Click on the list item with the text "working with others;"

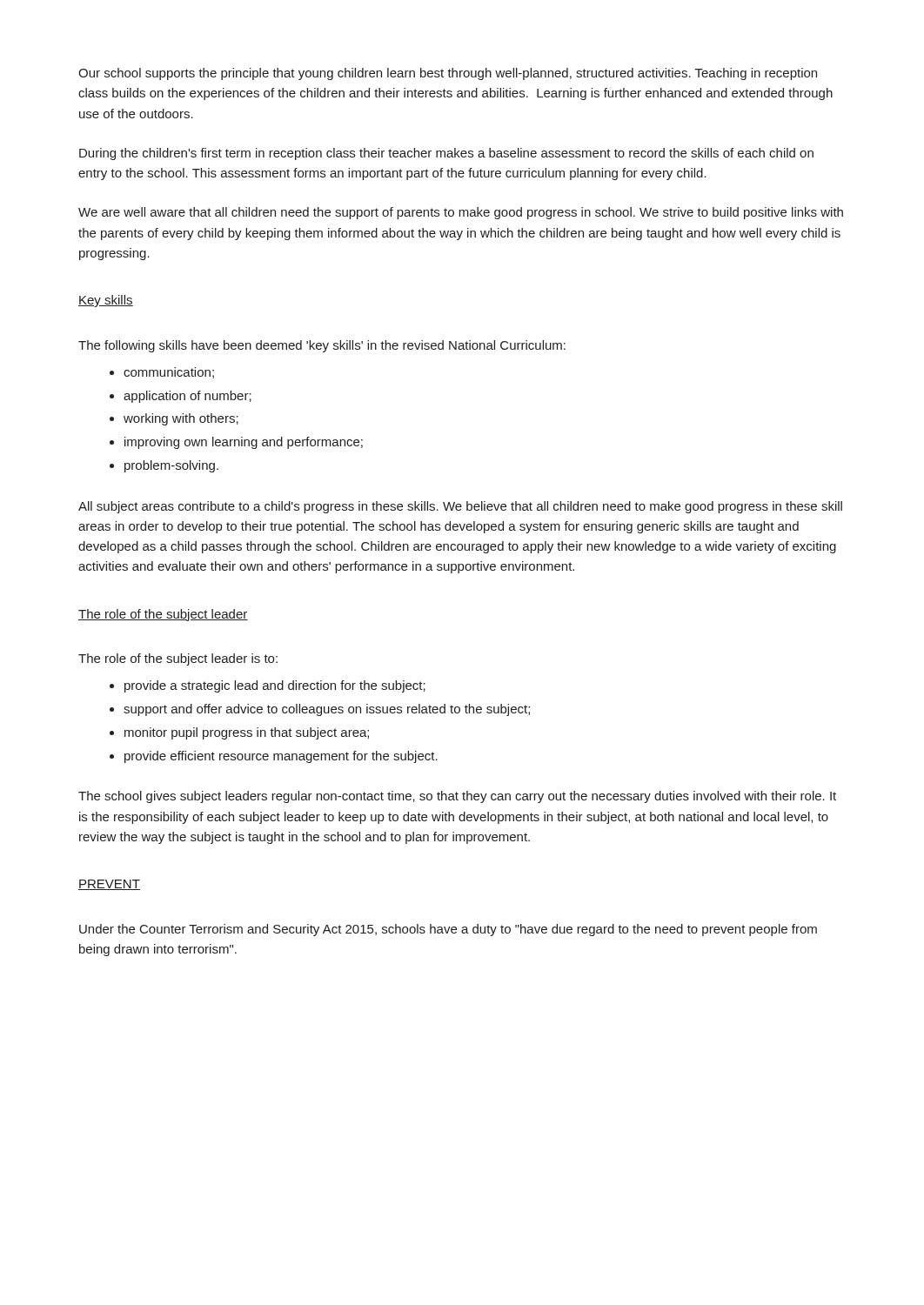coord(181,418)
